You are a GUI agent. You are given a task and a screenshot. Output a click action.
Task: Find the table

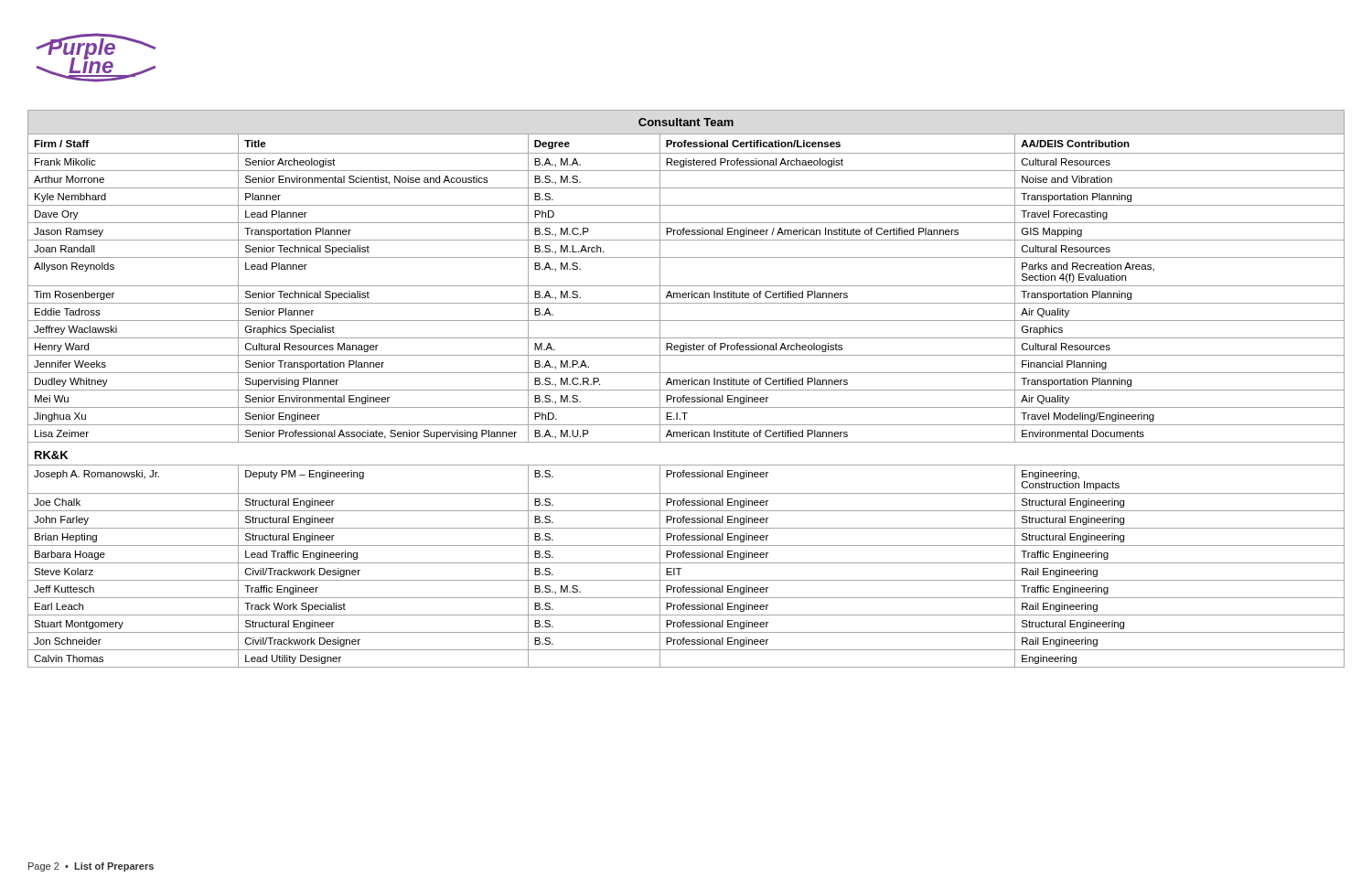pyautogui.click(x=686, y=389)
